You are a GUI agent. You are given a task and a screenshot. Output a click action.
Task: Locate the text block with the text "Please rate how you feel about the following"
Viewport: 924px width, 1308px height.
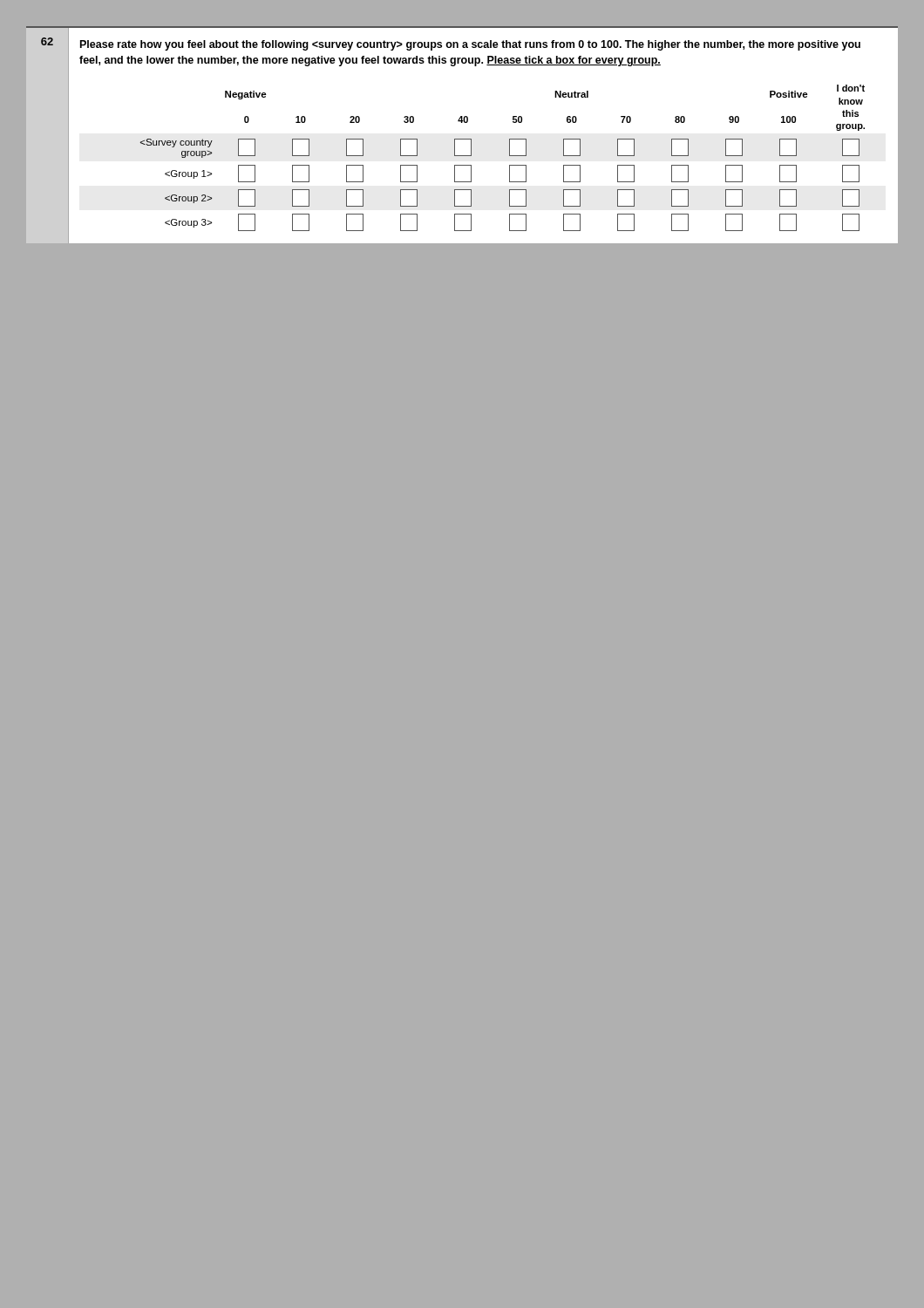[470, 52]
